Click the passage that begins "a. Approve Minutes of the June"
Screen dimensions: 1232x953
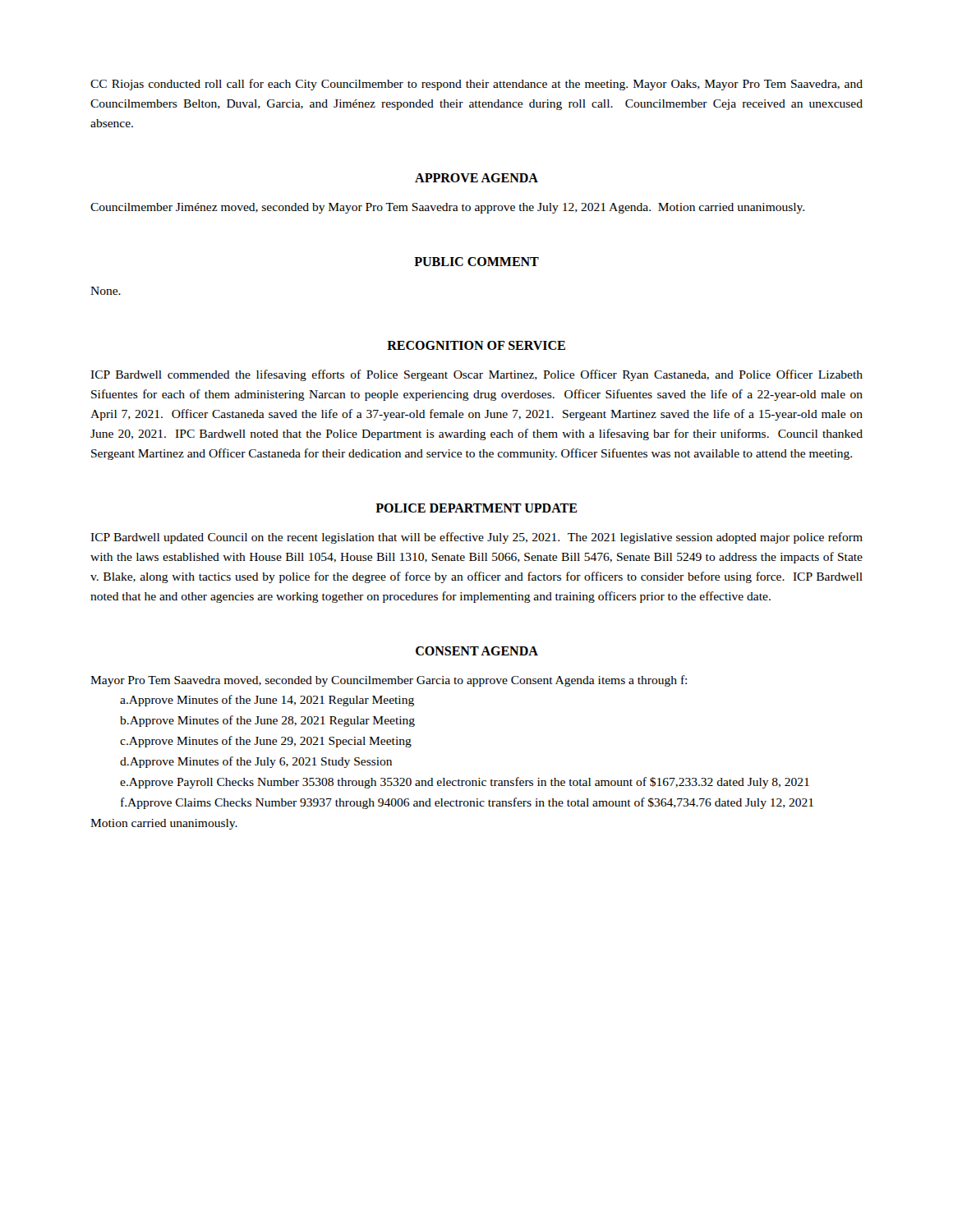coord(267,701)
